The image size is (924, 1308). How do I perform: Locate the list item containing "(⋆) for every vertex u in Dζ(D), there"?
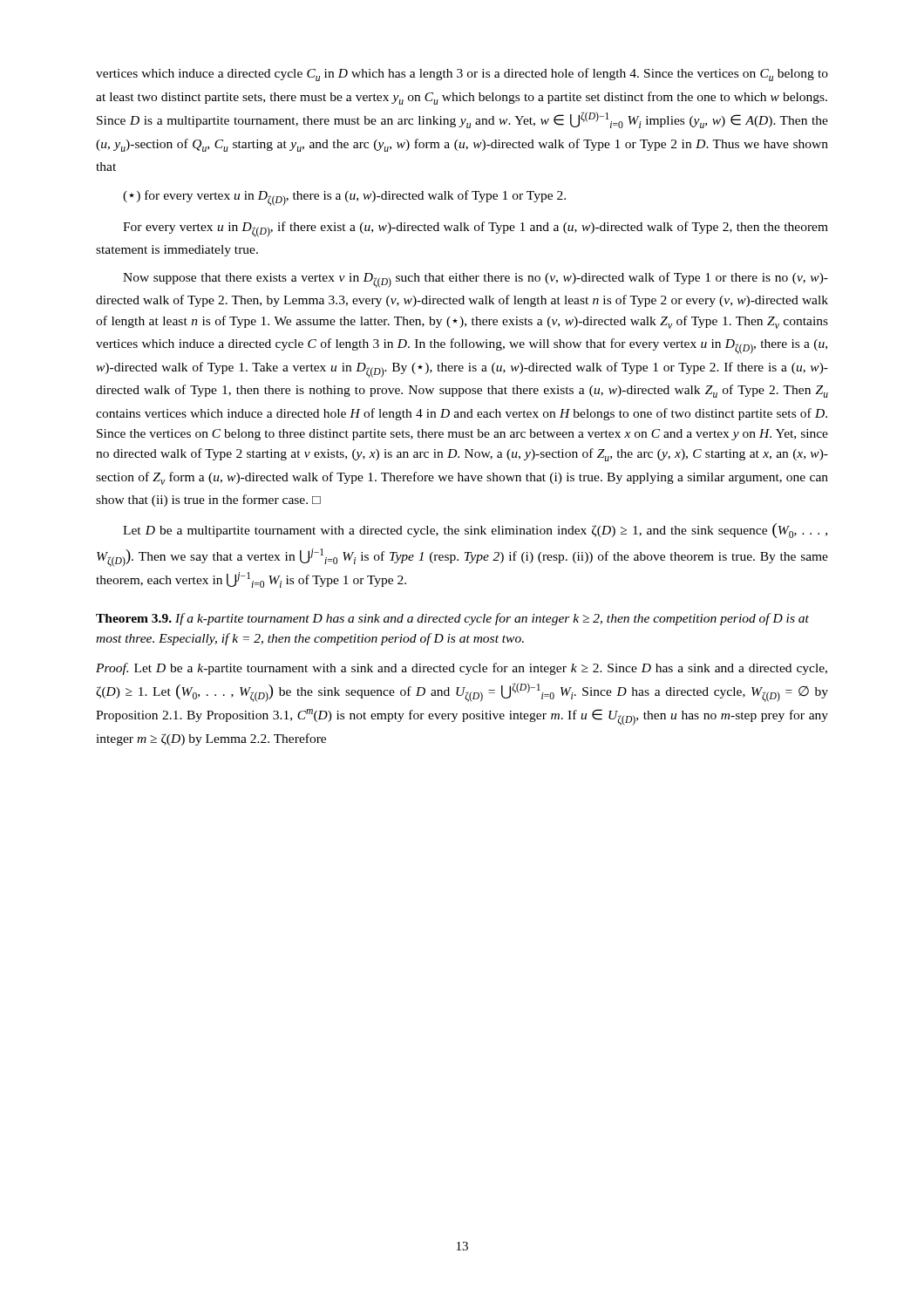pyautogui.click(x=345, y=197)
